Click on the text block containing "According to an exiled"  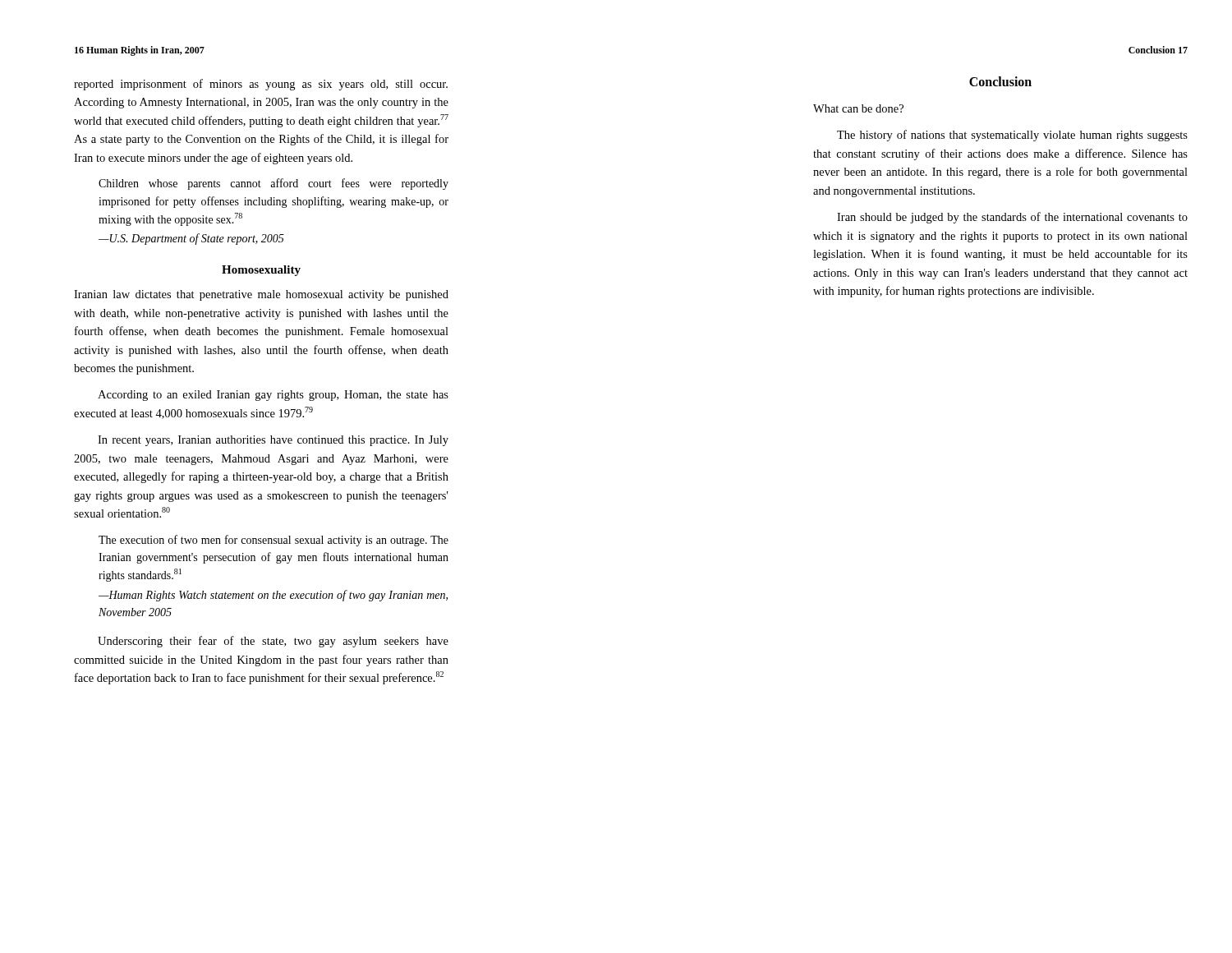click(261, 404)
